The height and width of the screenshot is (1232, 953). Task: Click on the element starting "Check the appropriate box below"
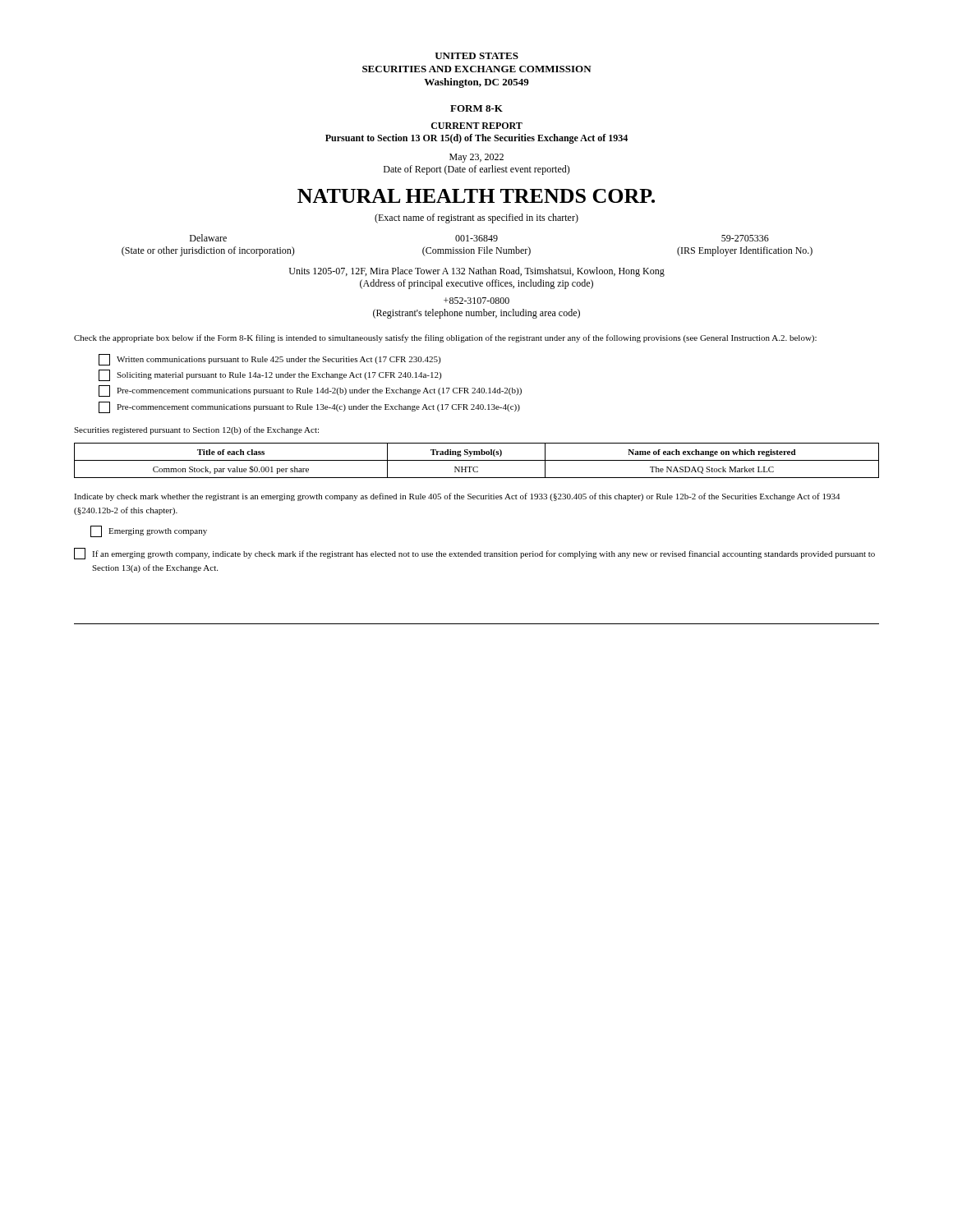(446, 338)
